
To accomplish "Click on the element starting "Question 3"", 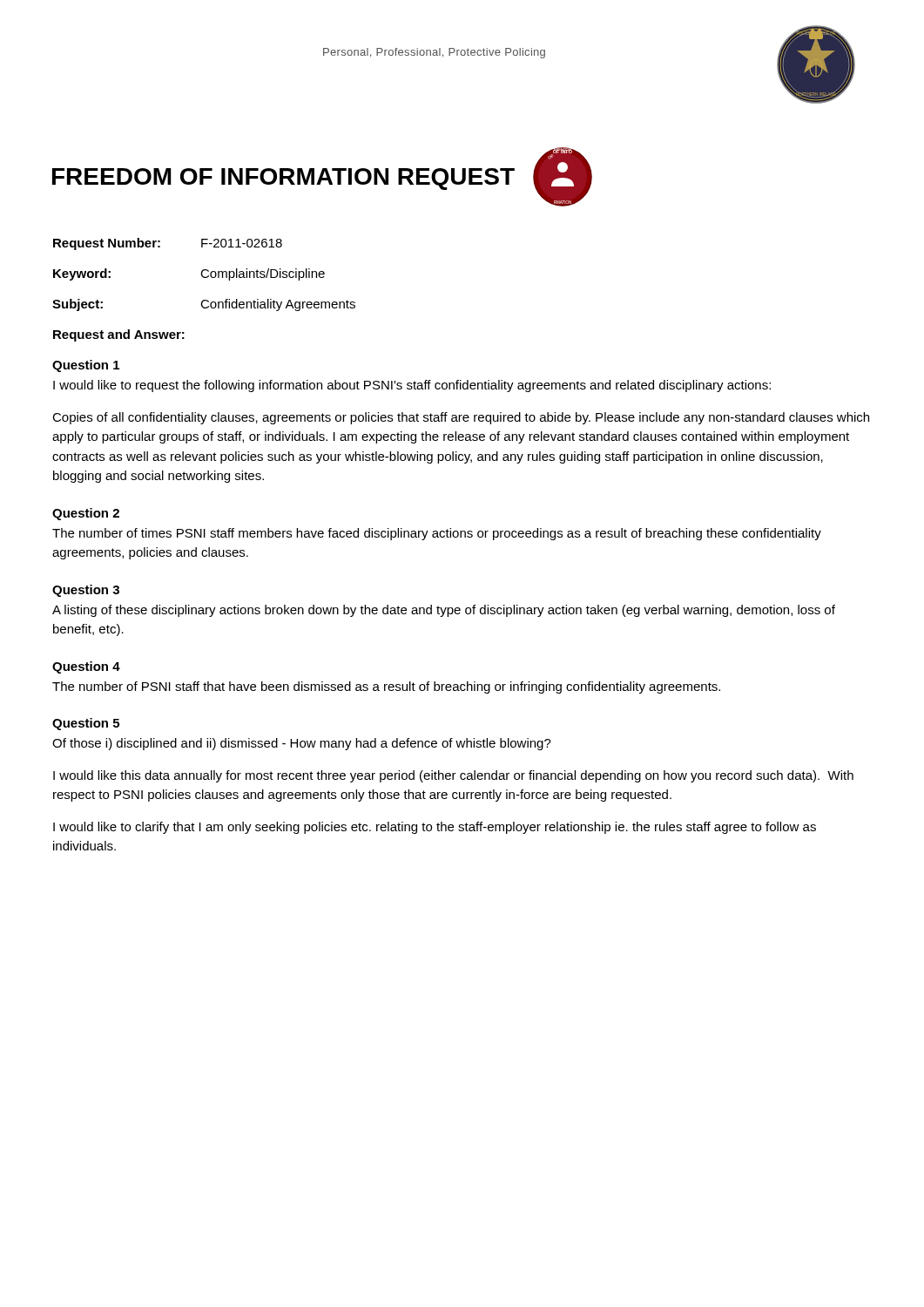I will (x=86, y=589).
